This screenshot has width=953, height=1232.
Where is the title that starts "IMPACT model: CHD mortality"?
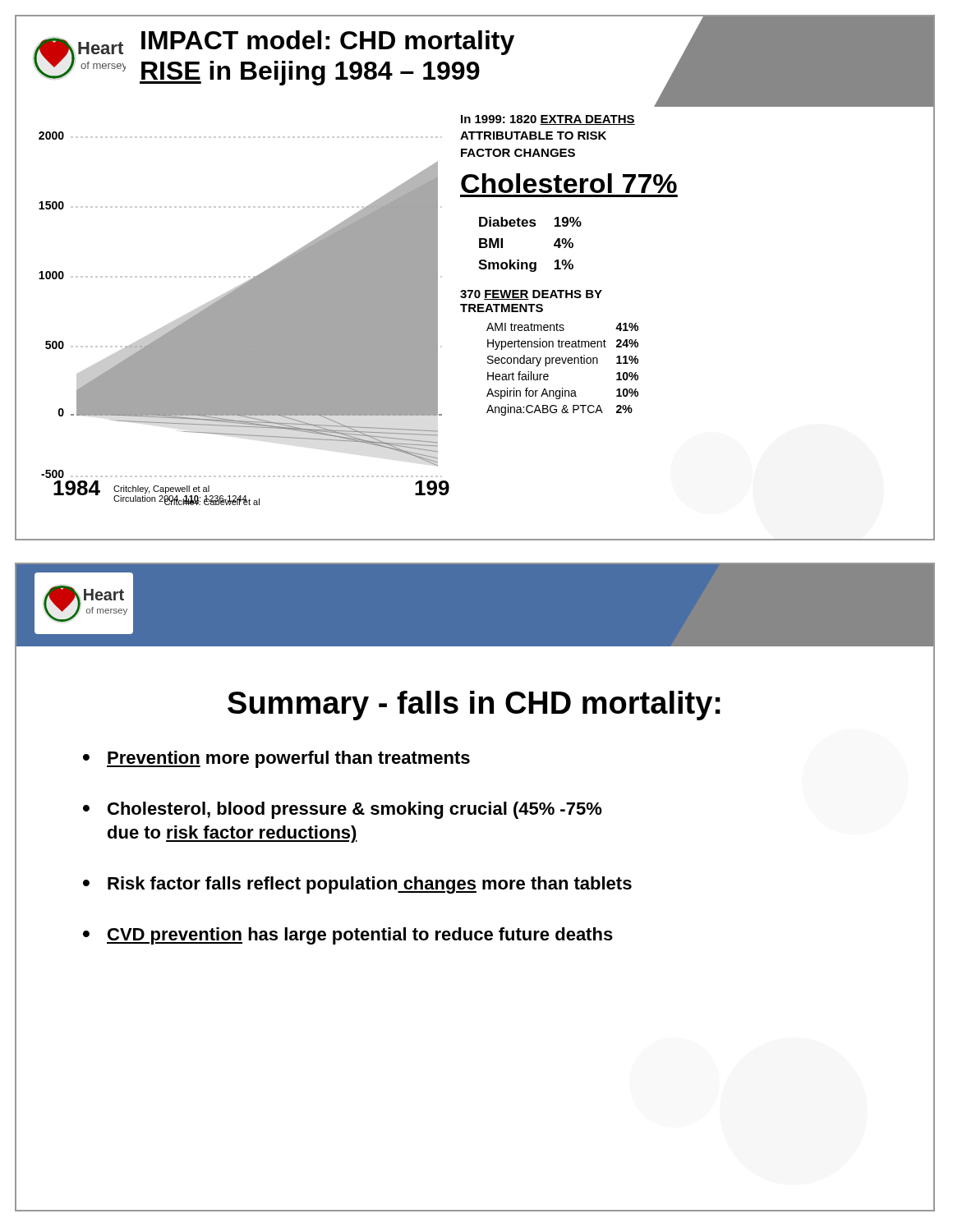(x=389, y=55)
